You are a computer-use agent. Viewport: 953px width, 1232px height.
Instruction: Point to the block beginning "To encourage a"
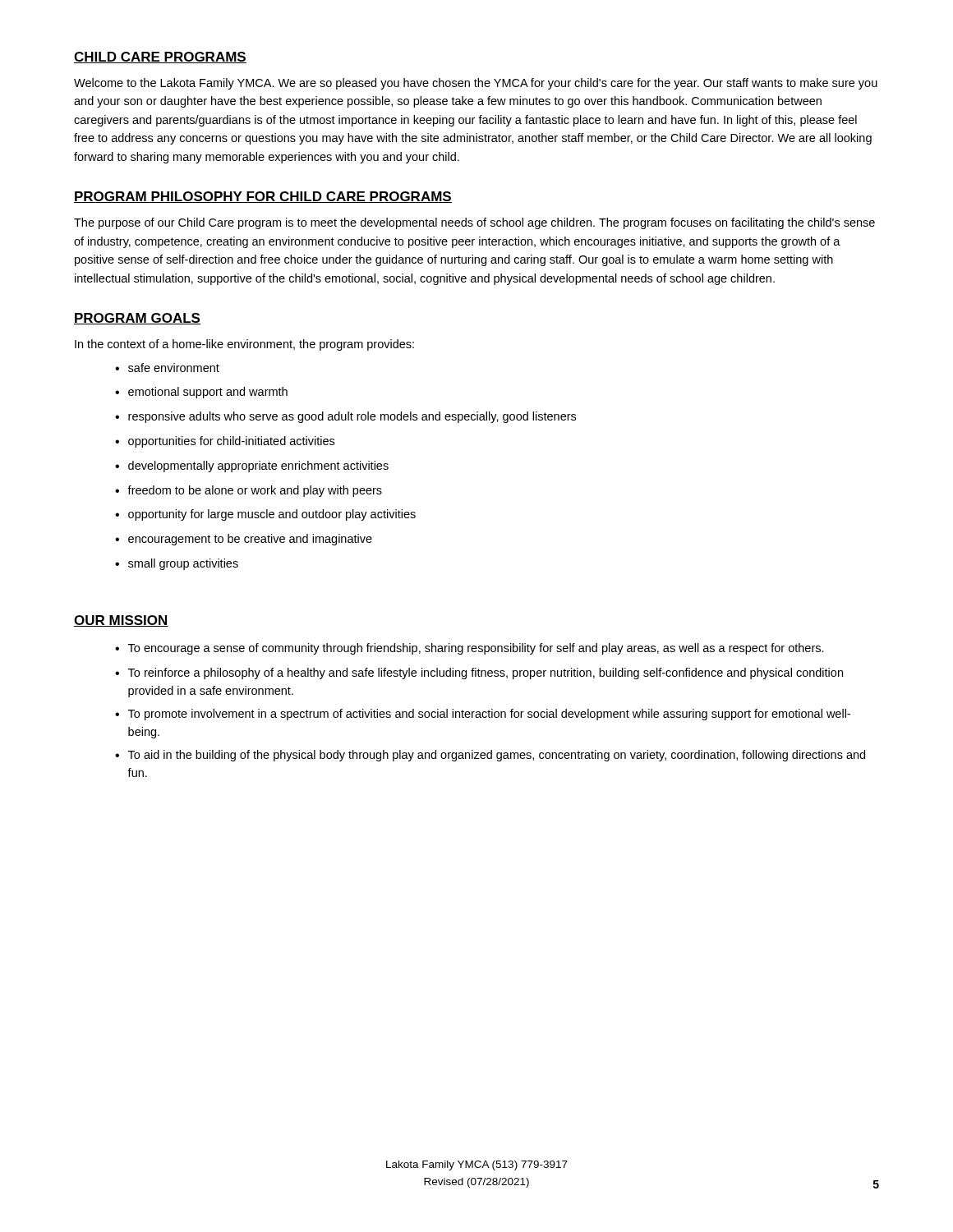click(x=476, y=648)
